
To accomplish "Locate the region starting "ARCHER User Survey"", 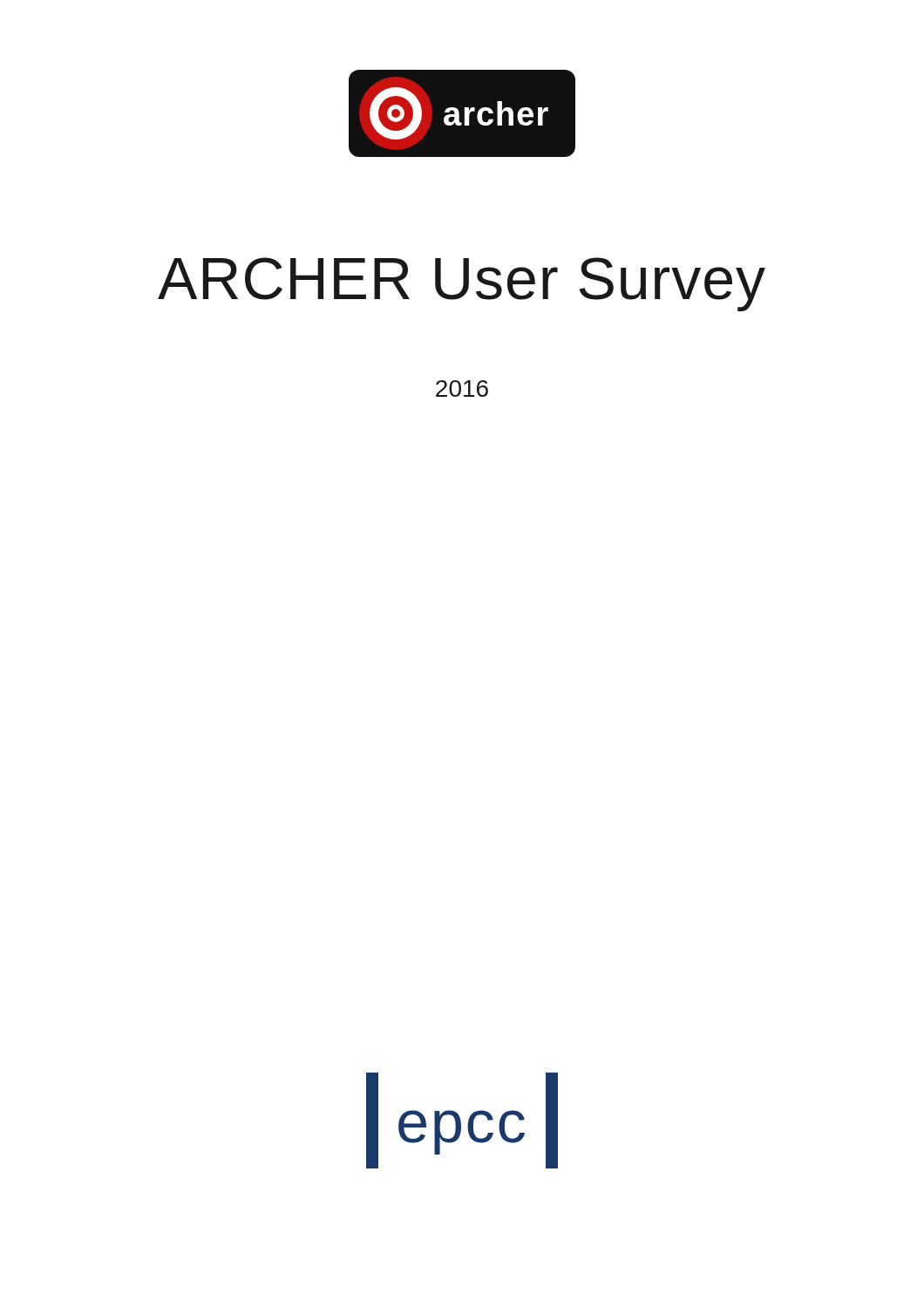I will (462, 278).
